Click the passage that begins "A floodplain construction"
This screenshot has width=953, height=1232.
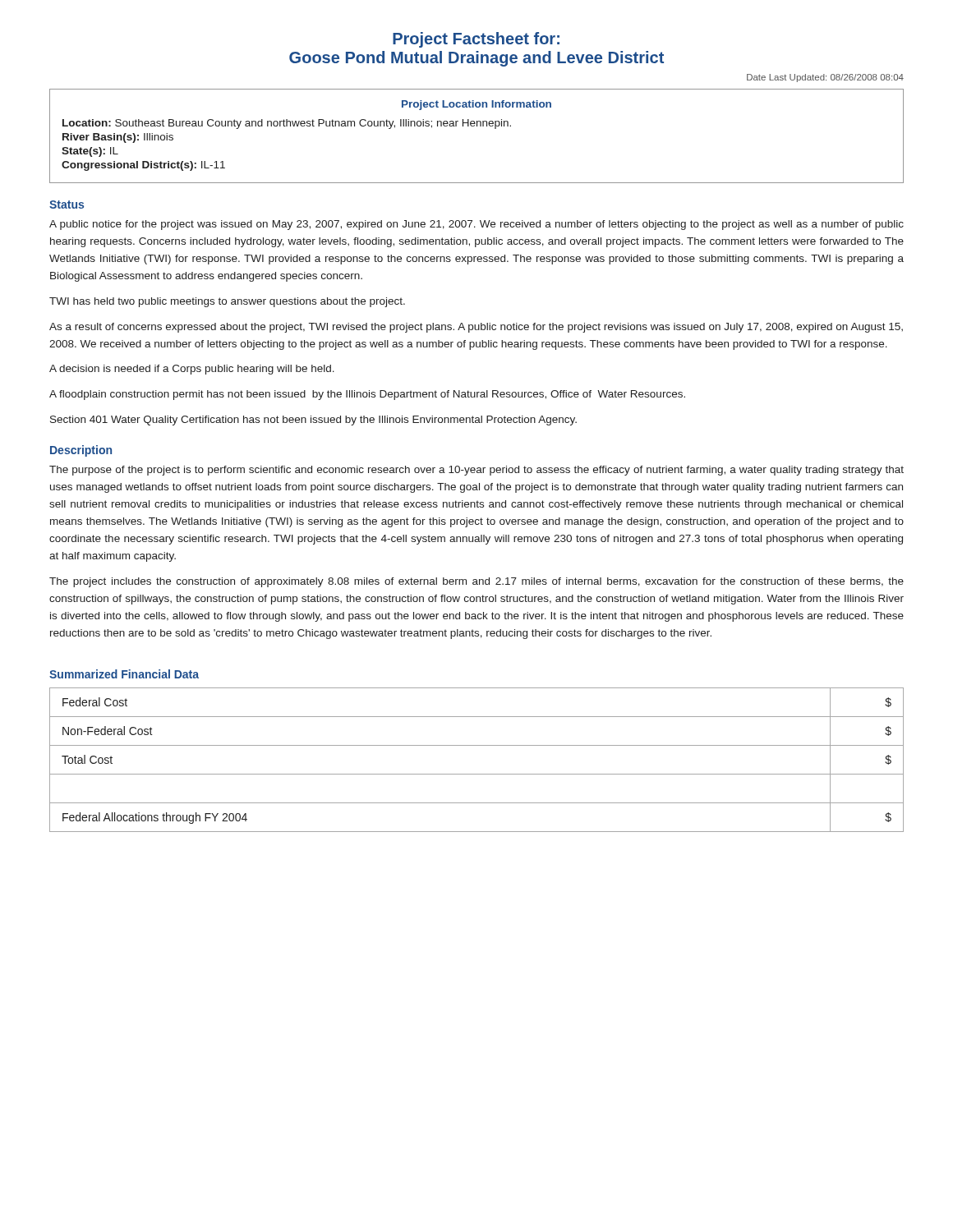(368, 394)
